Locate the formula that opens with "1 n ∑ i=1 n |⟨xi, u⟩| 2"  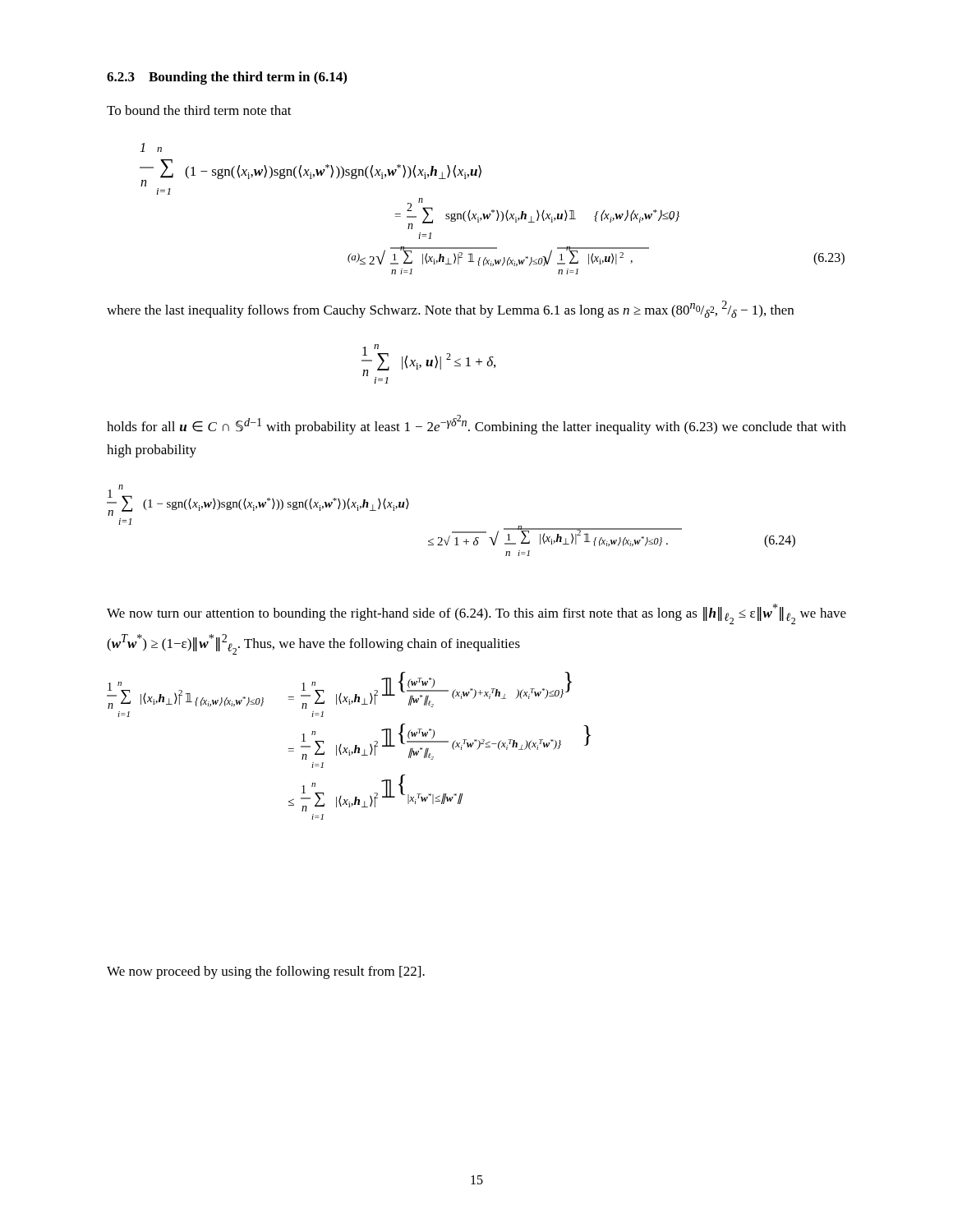476,364
